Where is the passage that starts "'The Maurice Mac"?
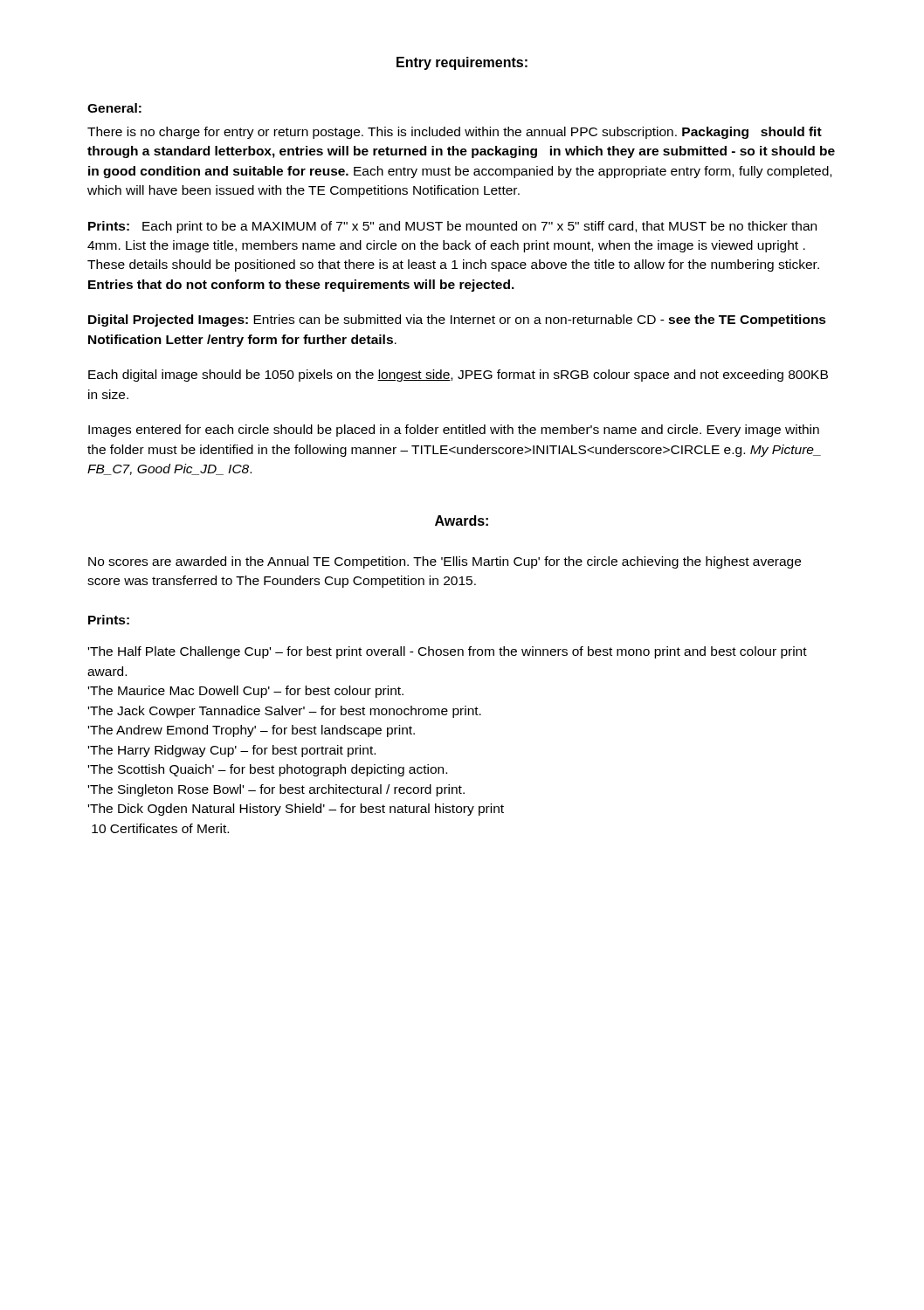Screen dimensions: 1310x924 pos(246,691)
